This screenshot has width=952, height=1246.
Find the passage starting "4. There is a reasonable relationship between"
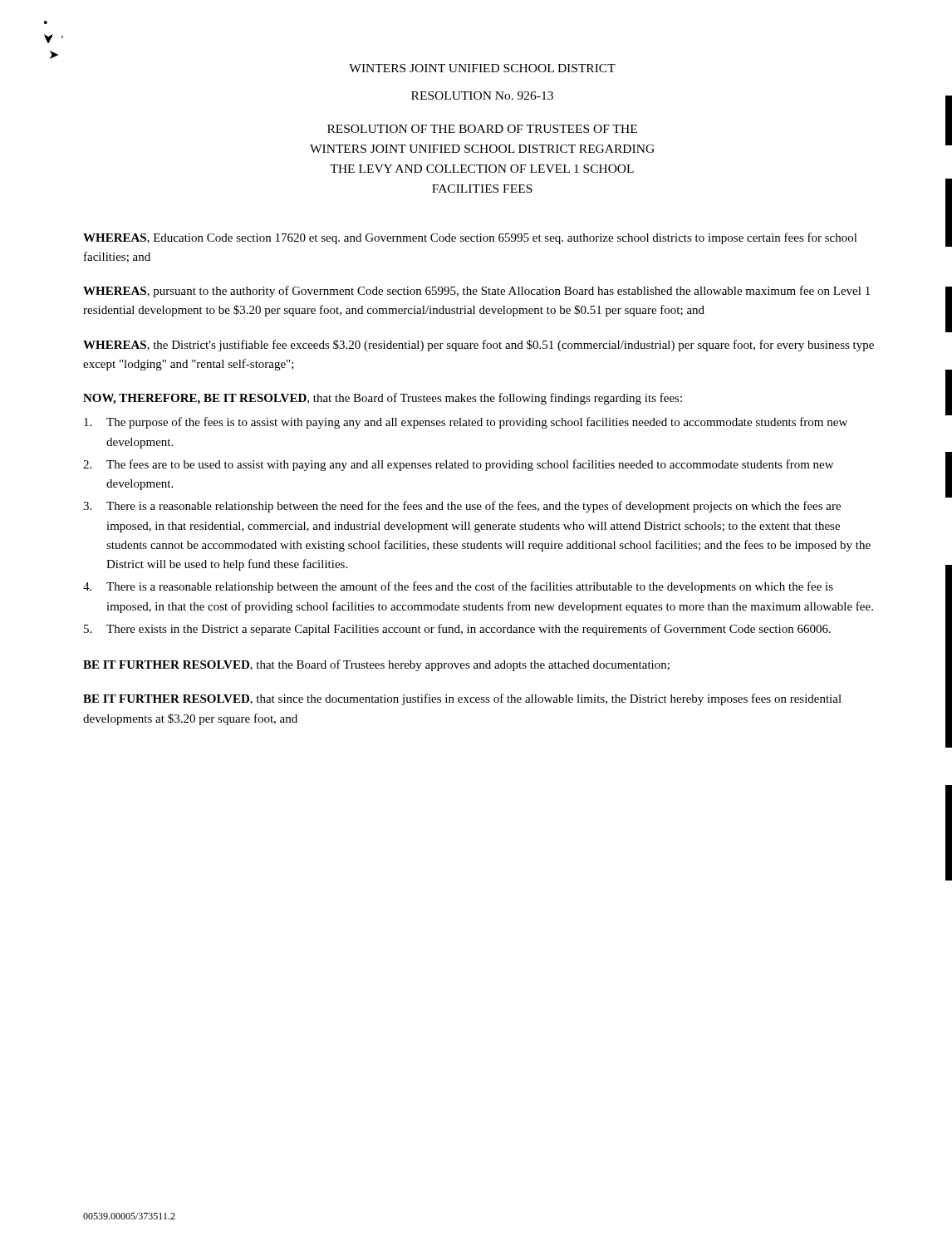pyautogui.click(x=482, y=597)
